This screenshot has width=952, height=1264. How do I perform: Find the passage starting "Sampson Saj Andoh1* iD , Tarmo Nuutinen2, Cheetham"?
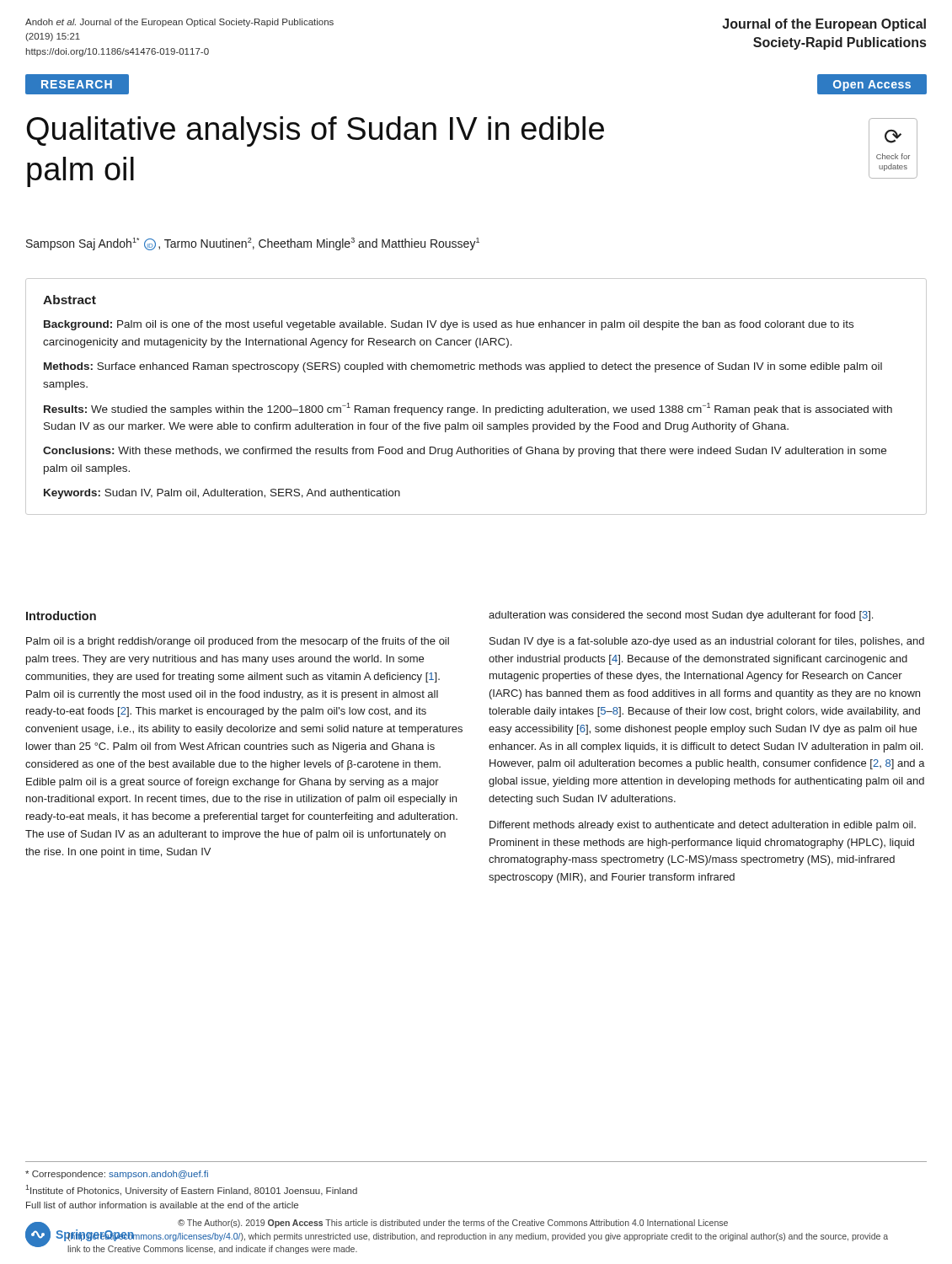click(252, 243)
